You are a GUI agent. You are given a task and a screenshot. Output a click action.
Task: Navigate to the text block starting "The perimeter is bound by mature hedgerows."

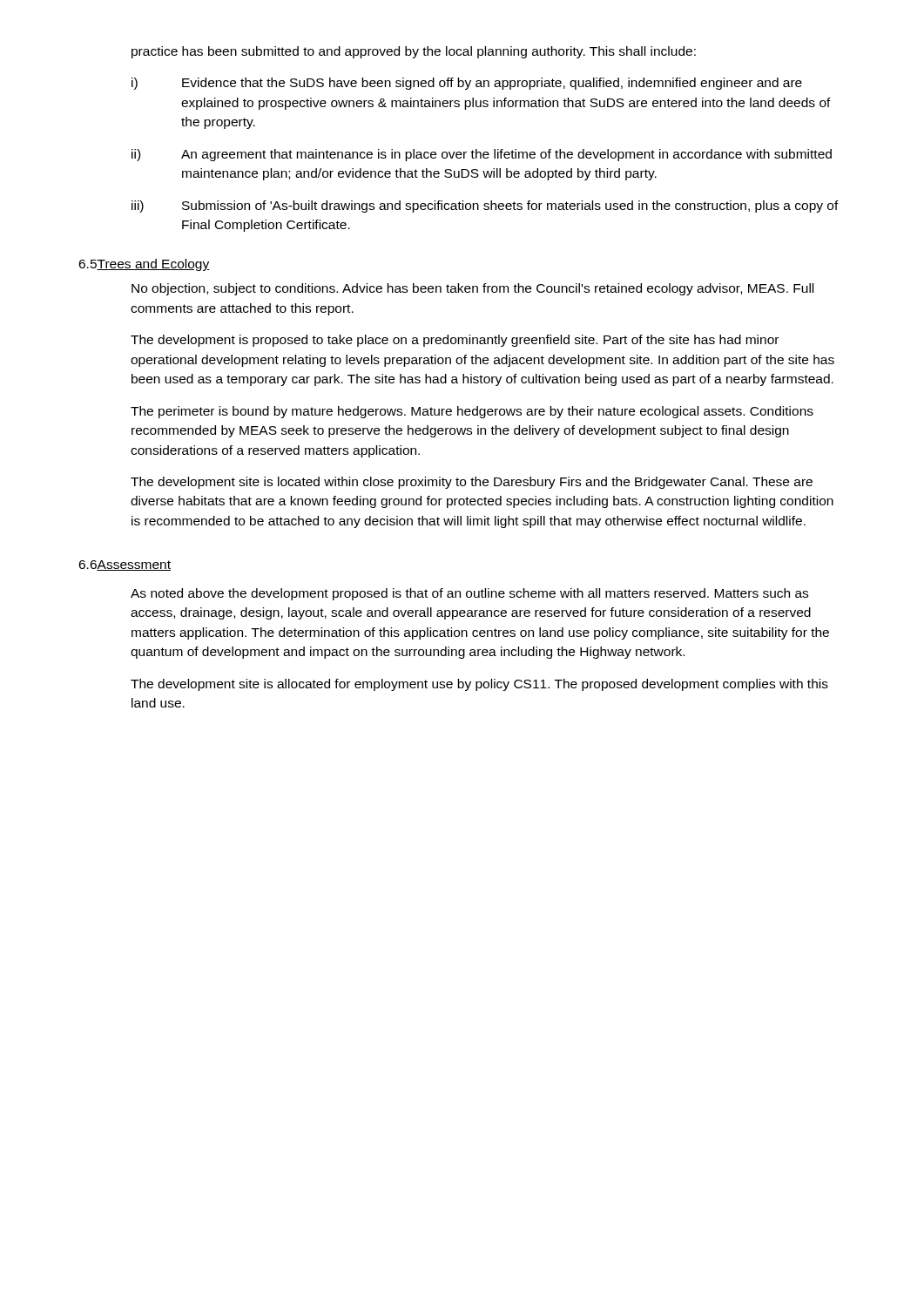[472, 430]
